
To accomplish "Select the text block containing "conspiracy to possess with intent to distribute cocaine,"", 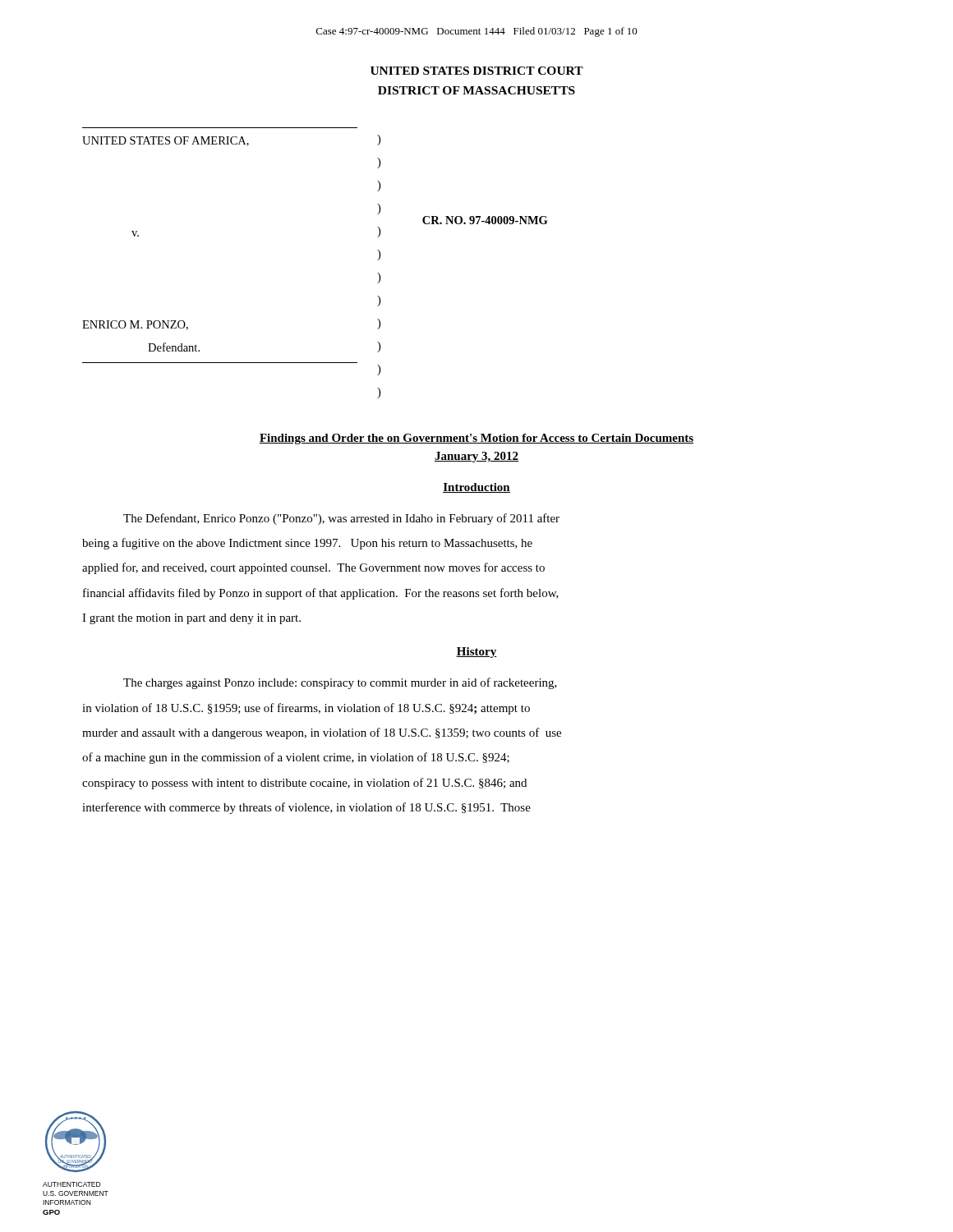I will (305, 782).
